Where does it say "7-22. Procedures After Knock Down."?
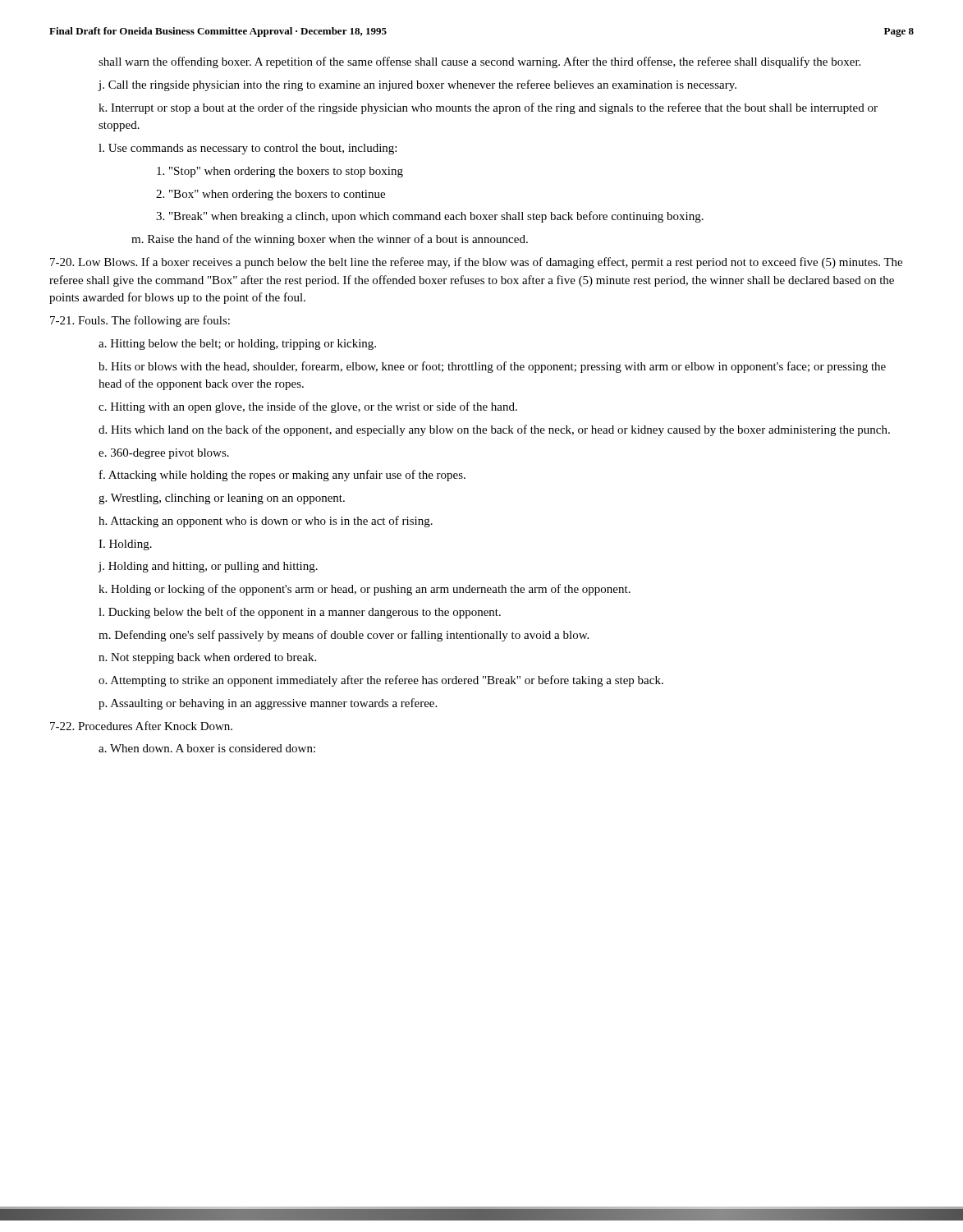The width and height of the screenshot is (963, 1232). [x=141, y=726]
